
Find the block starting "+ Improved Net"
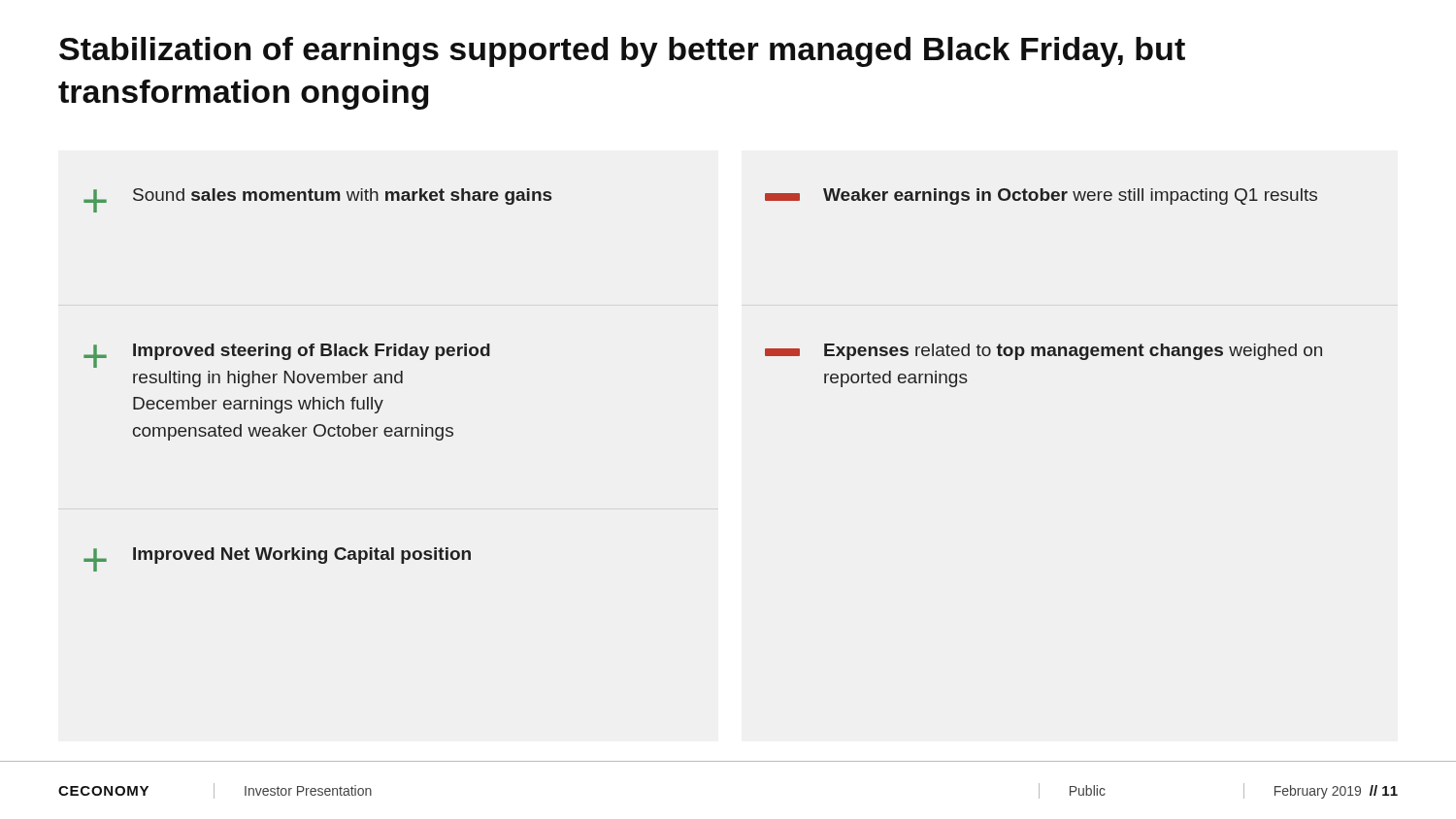tap(277, 559)
